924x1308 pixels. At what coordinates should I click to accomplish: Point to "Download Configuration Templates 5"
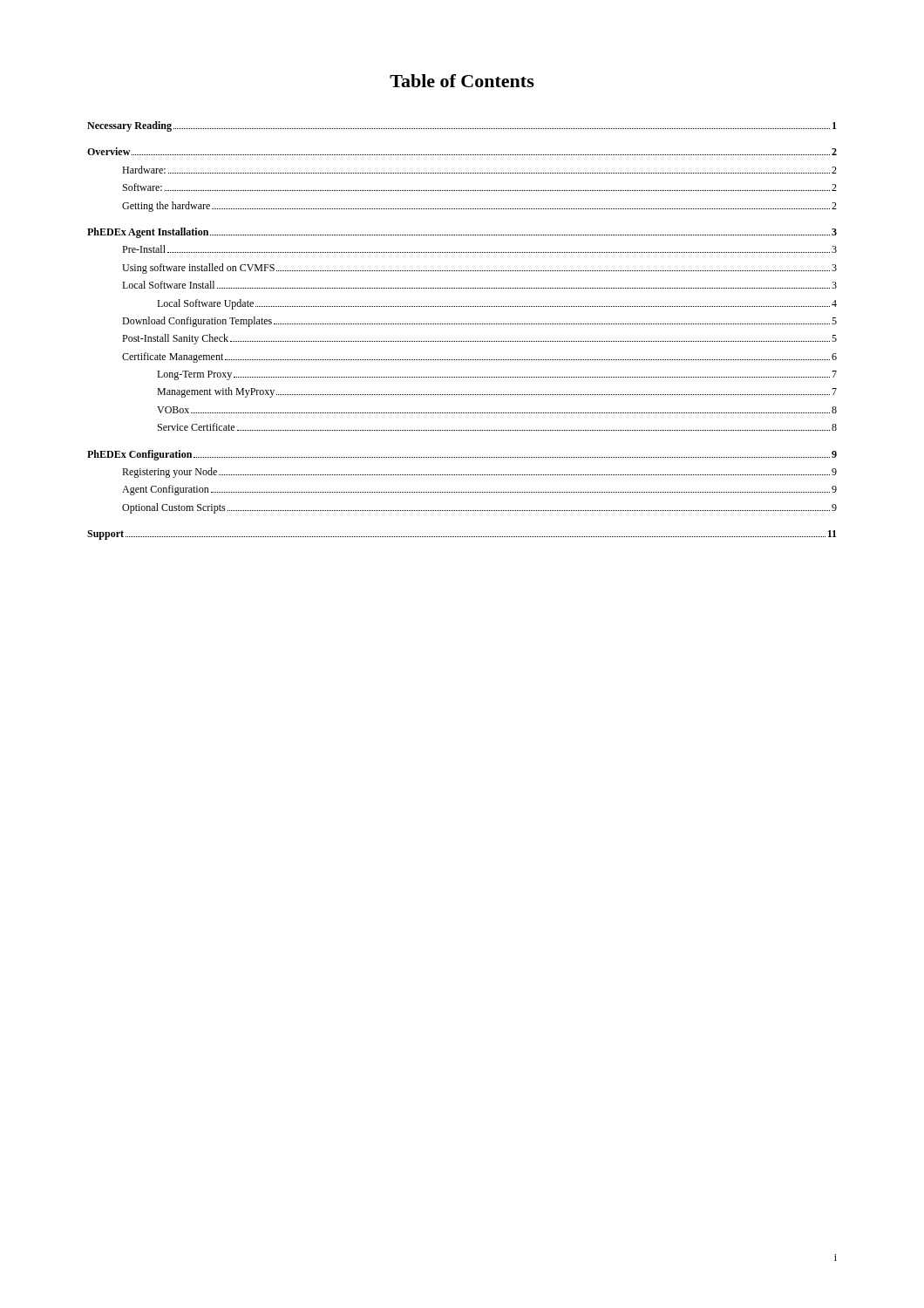coord(479,321)
